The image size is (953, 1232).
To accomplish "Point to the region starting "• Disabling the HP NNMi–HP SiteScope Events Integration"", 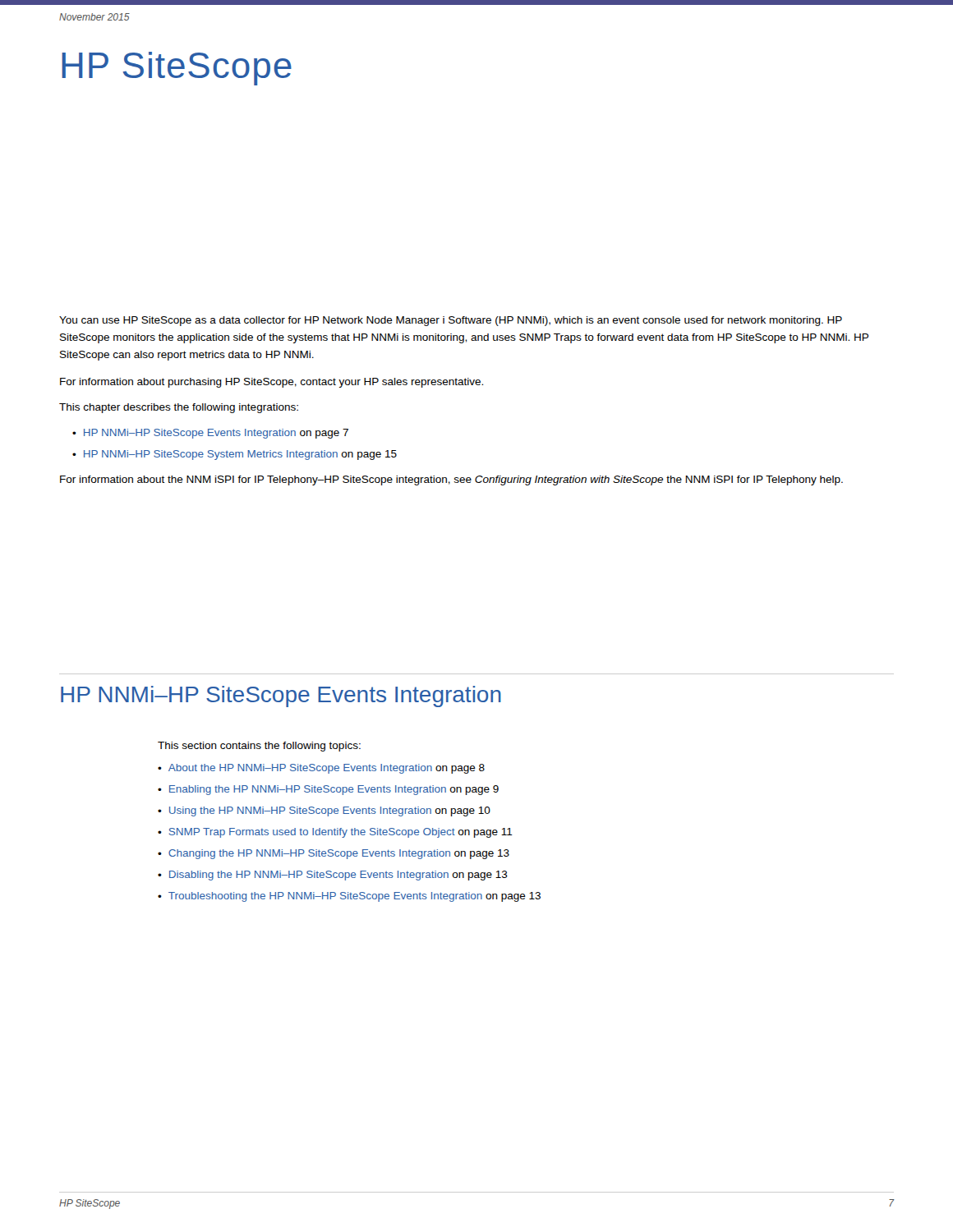I will [x=333, y=875].
